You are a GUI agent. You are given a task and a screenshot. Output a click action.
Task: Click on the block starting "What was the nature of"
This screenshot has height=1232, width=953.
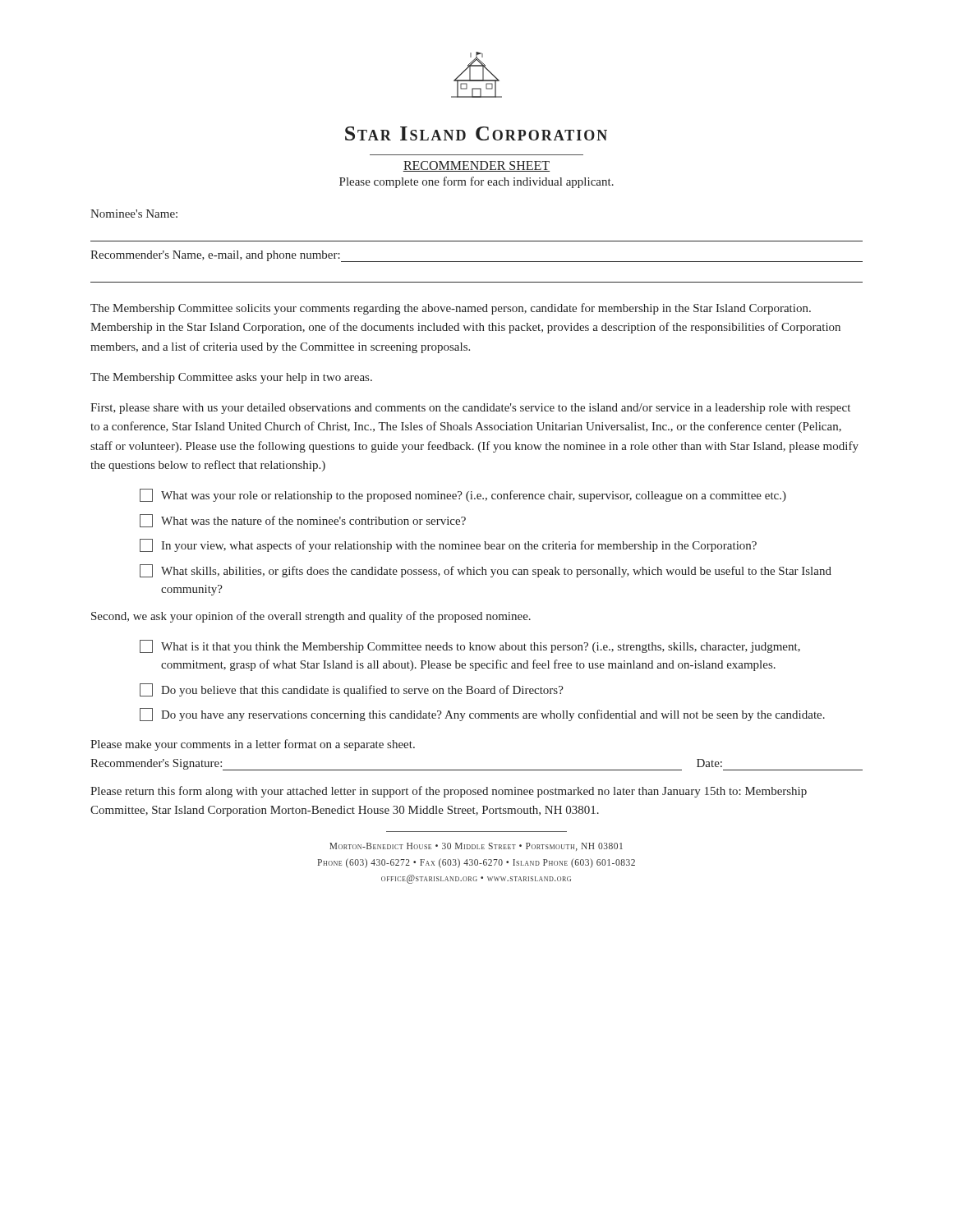tap(303, 521)
